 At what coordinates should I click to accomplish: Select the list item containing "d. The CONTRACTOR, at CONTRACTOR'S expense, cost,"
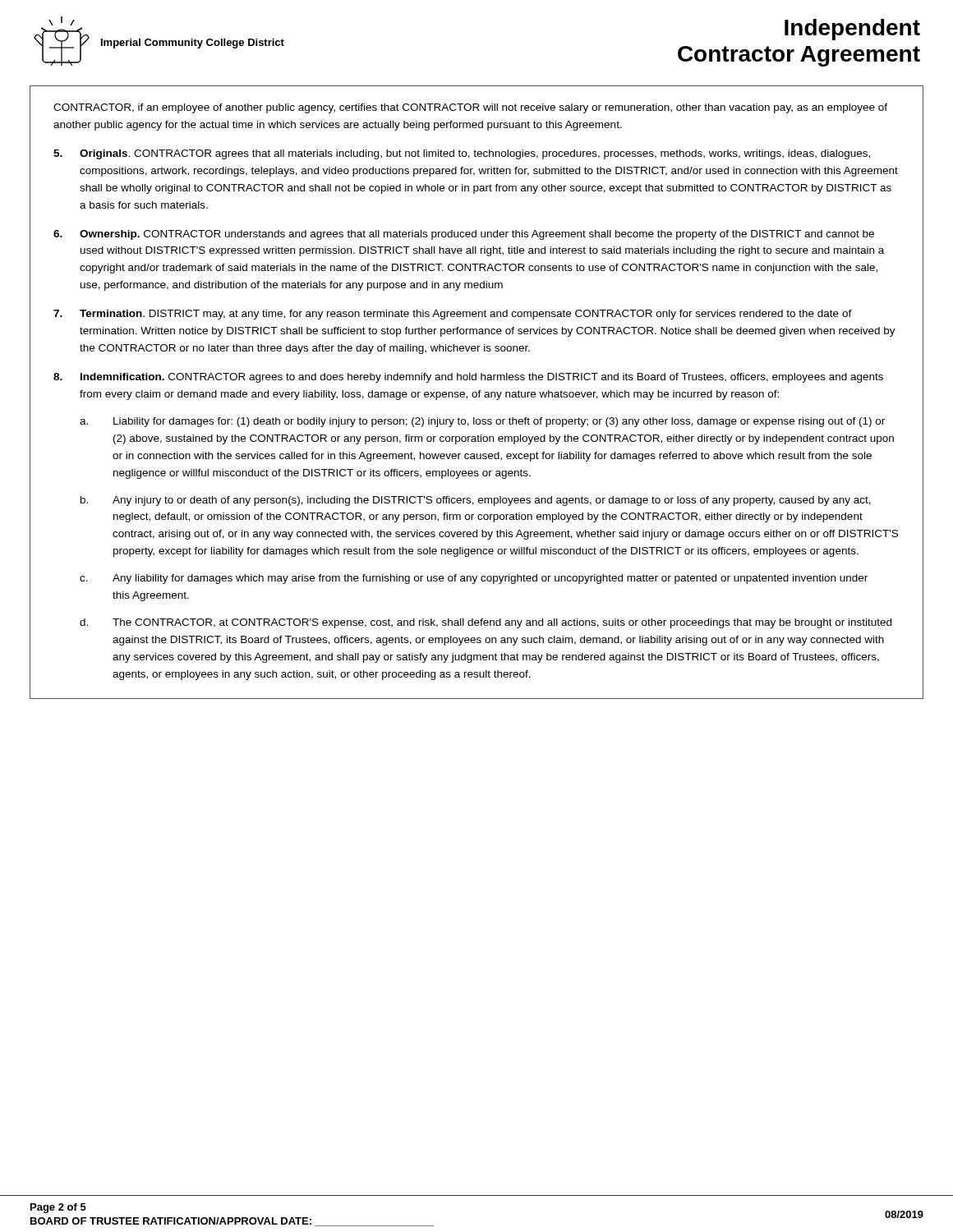490,649
